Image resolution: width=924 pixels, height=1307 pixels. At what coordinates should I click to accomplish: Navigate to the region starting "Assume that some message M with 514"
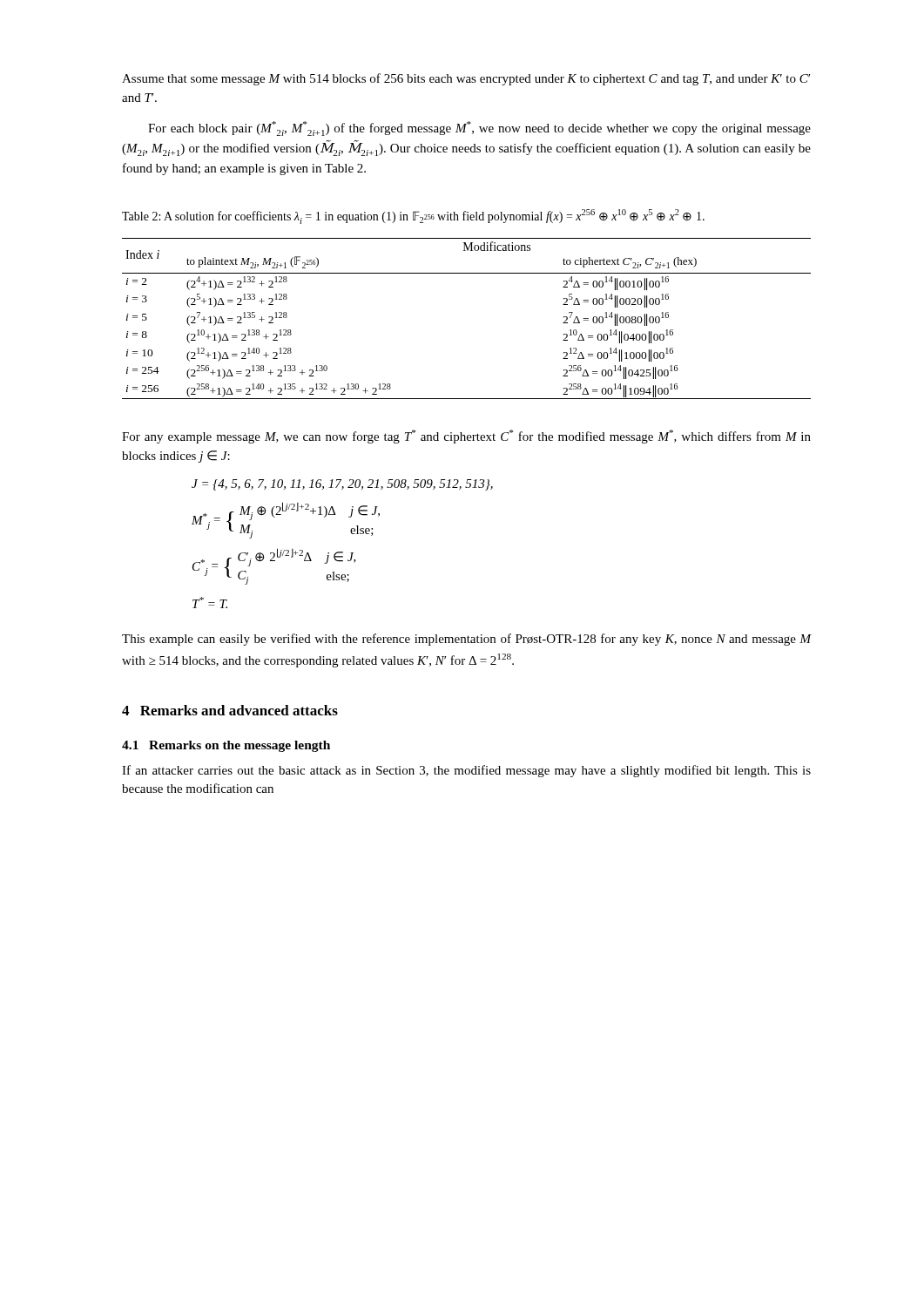[466, 89]
